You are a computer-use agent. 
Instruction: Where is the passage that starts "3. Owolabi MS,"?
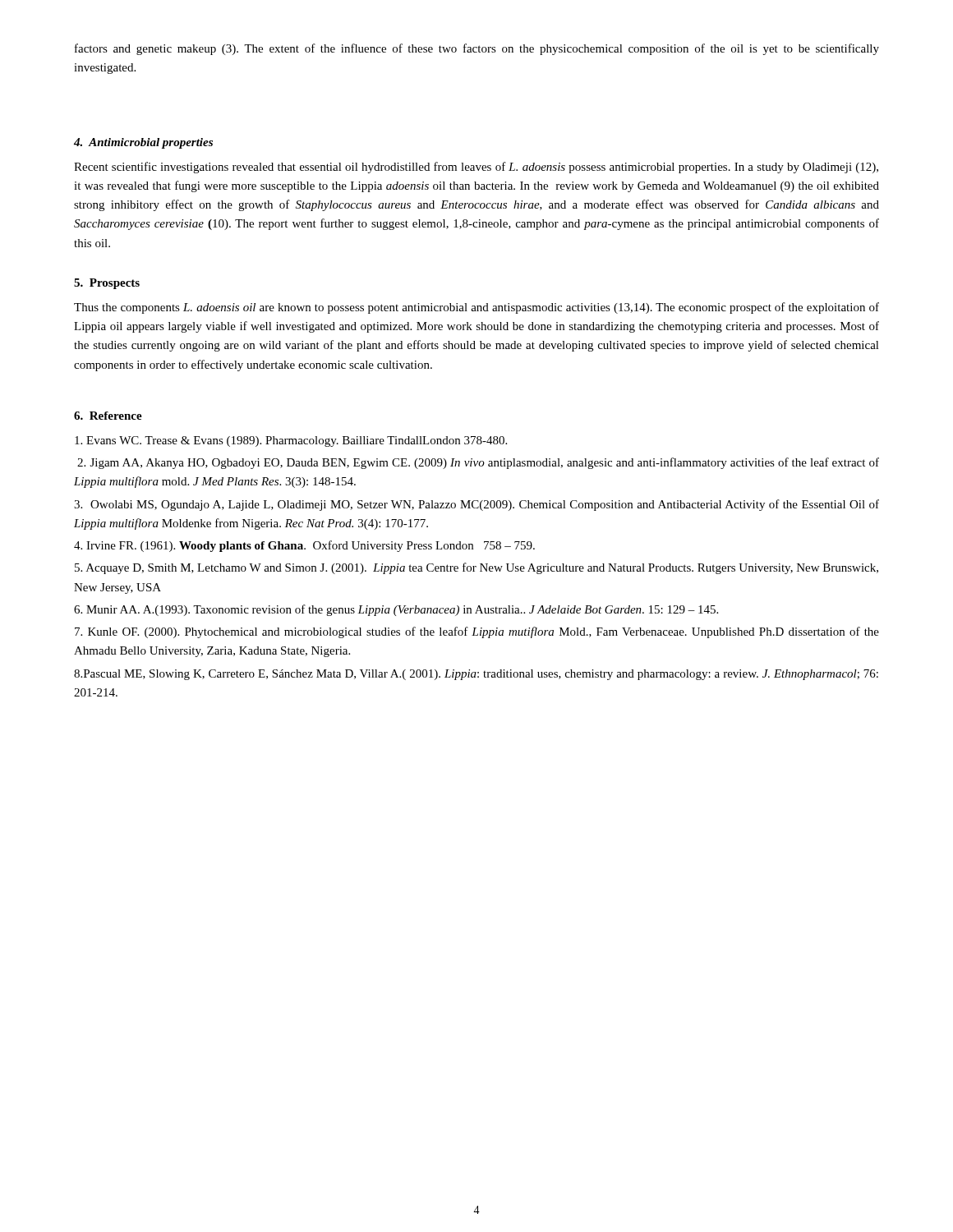[476, 514]
